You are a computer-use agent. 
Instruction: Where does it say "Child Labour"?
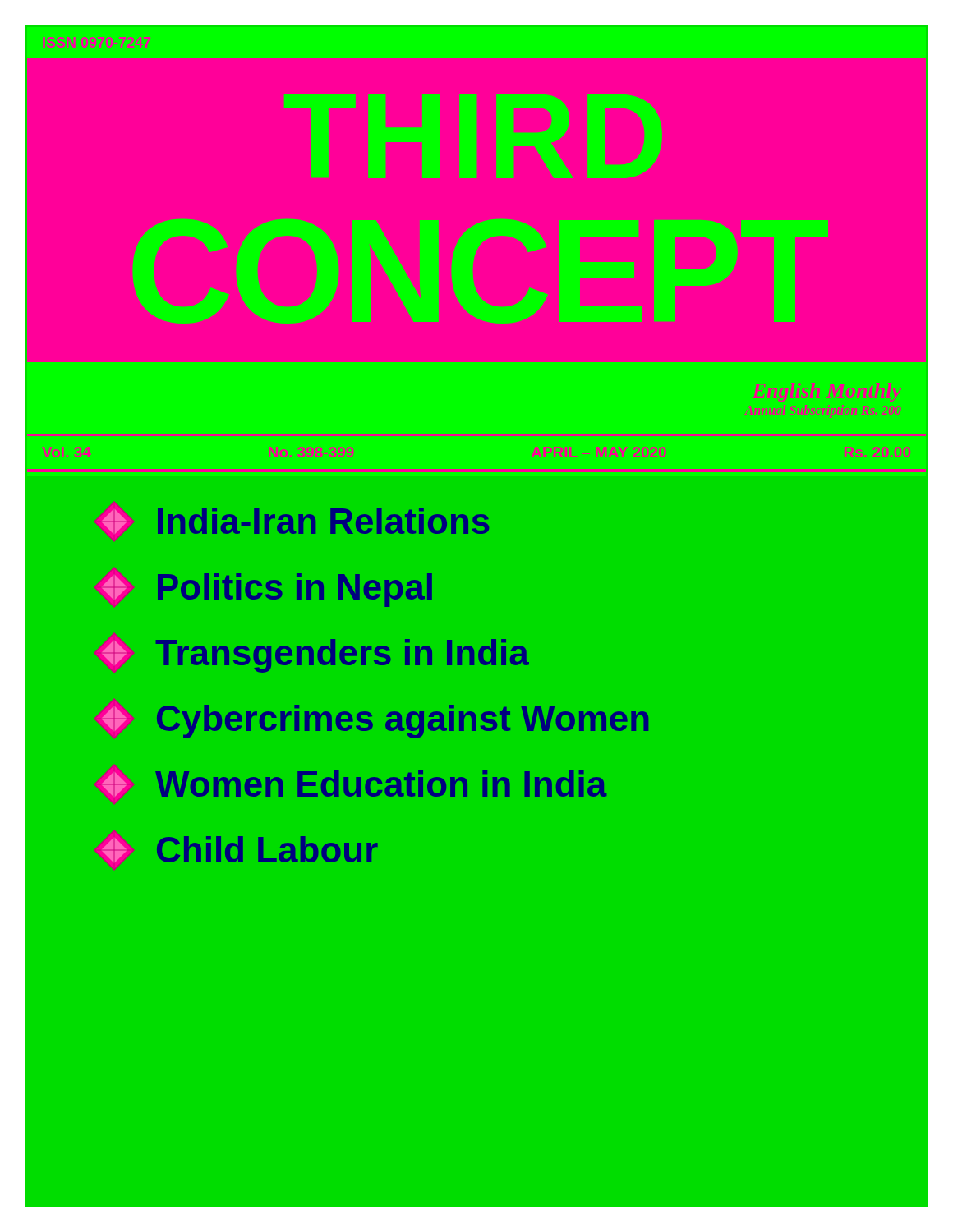click(235, 850)
